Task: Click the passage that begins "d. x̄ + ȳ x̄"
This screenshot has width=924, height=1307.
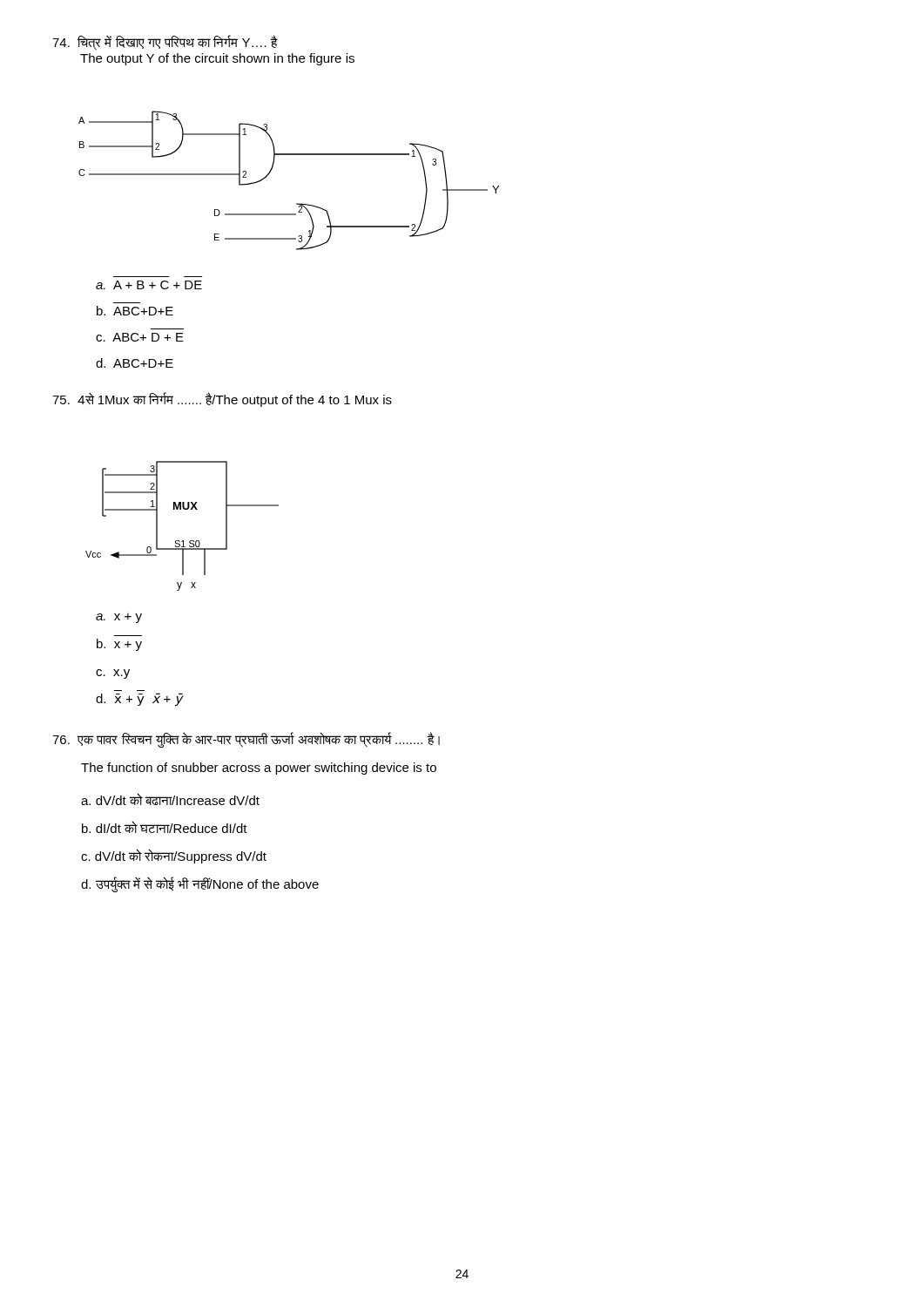Action: pyautogui.click(x=139, y=698)
